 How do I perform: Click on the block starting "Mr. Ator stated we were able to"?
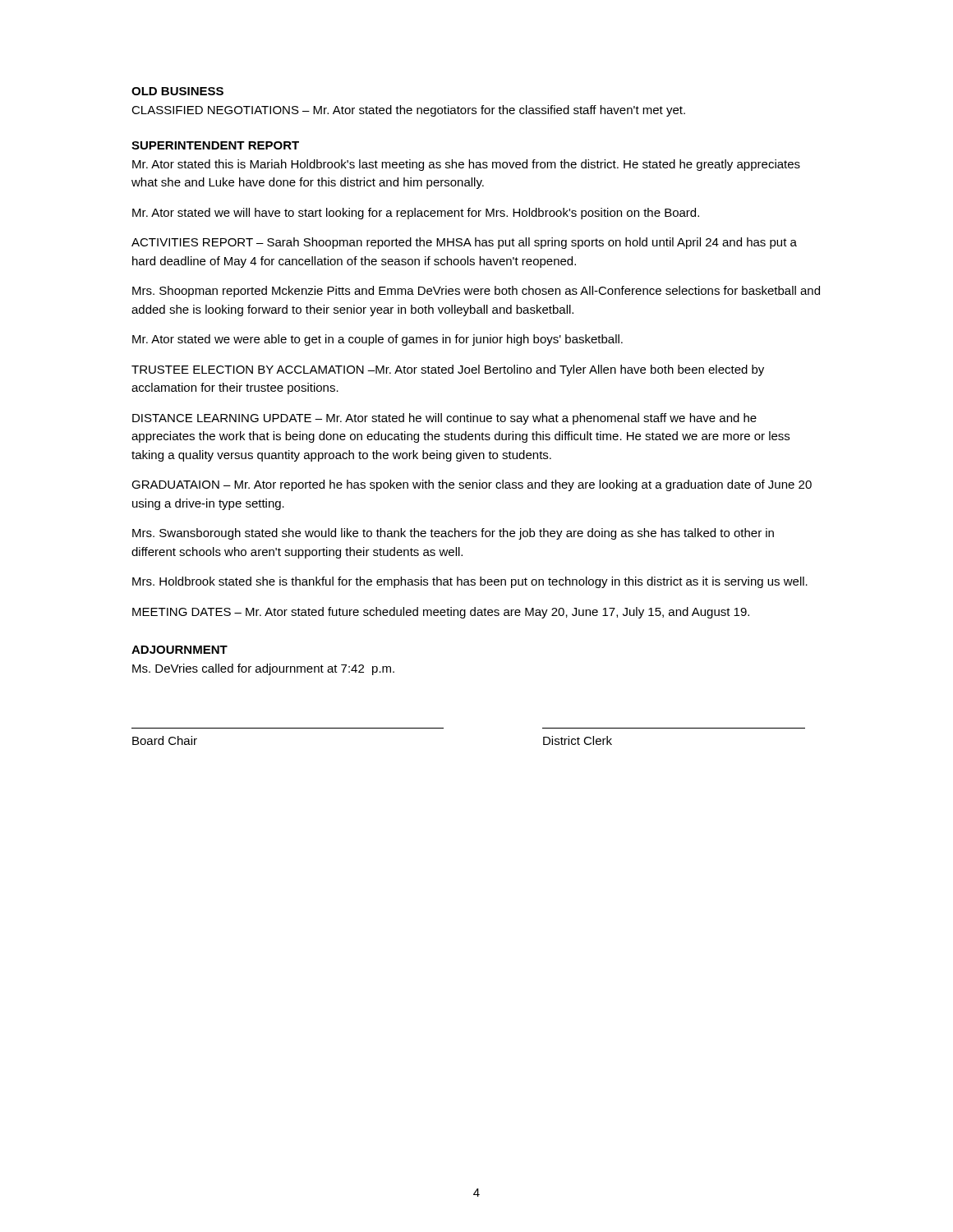coord(378,339)
